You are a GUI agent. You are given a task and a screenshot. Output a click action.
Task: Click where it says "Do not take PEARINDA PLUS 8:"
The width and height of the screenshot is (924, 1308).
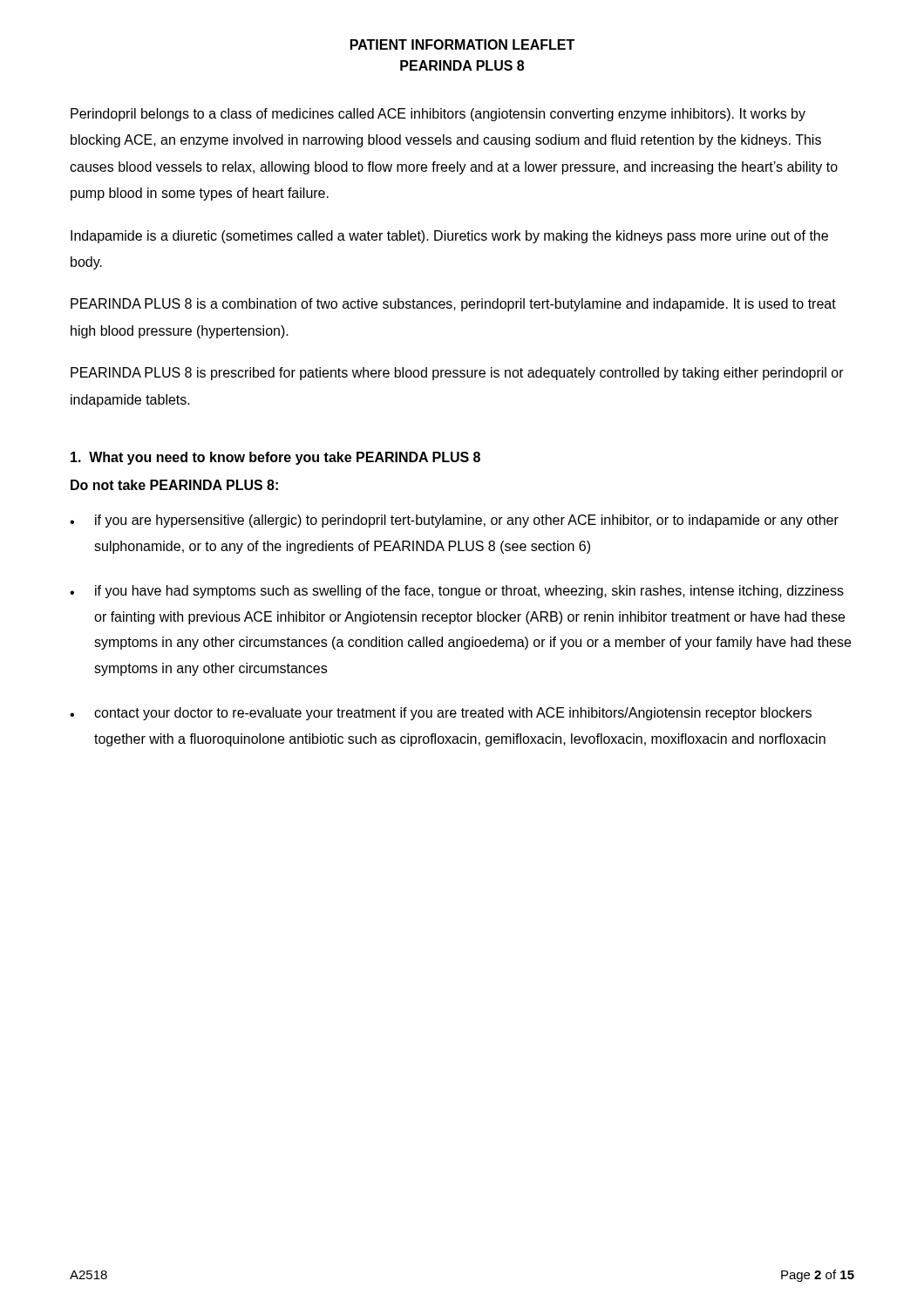pos(174,485)
